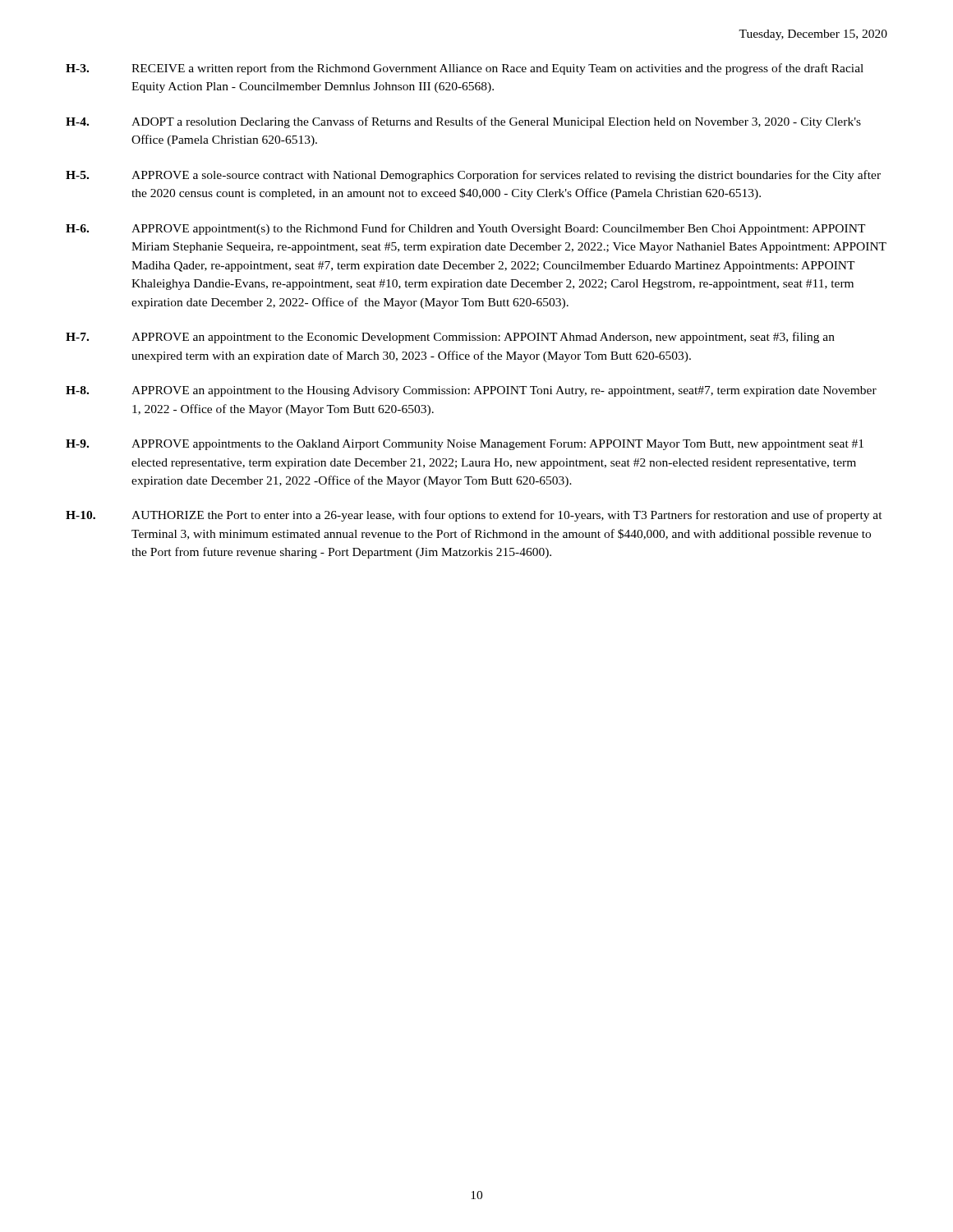
Task: Click on the list item with the text "H-9. APPROVE appointments"
Action: coord(476,462)
